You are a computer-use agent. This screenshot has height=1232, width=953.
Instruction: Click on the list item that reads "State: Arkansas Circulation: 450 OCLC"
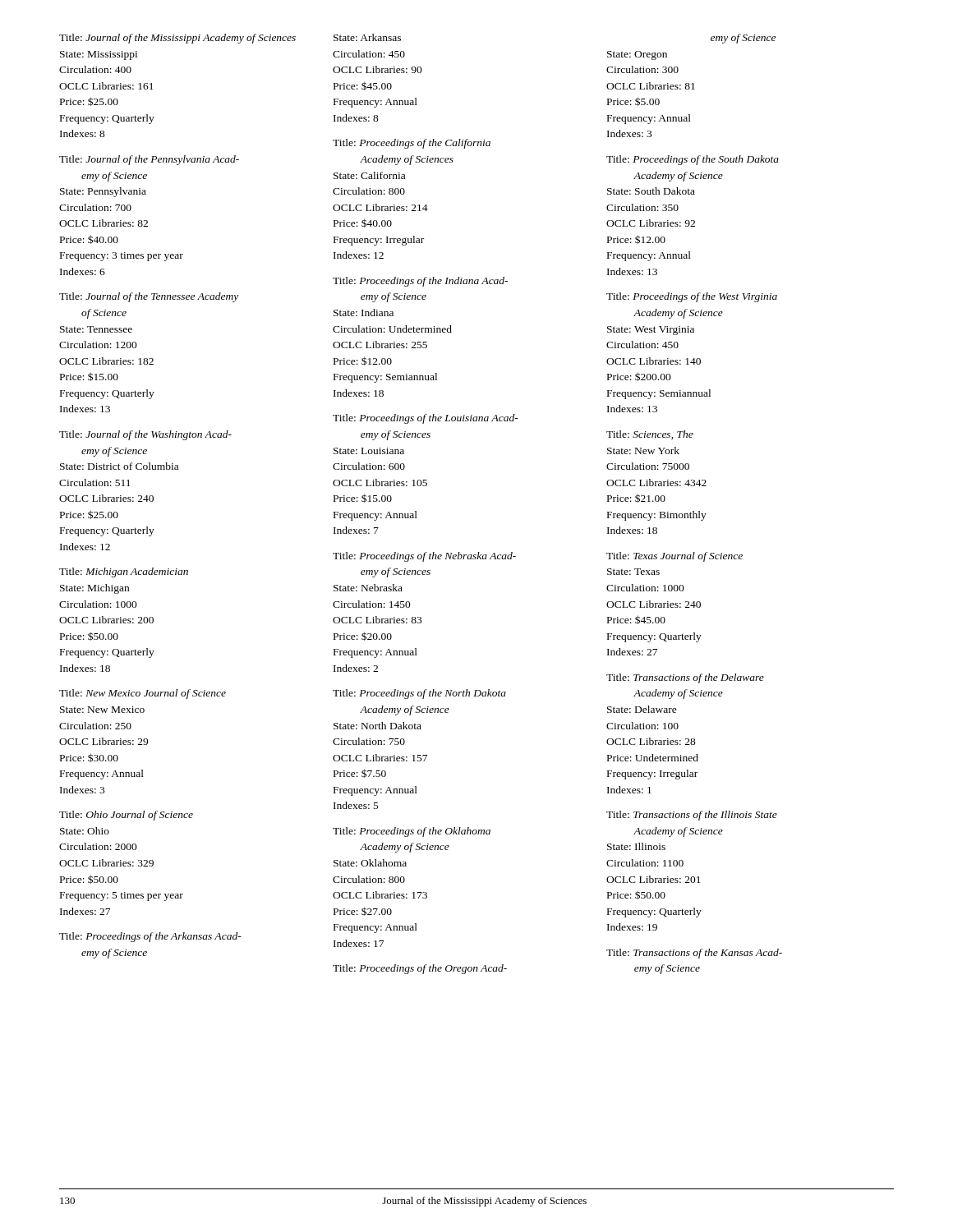click(367, 37)
